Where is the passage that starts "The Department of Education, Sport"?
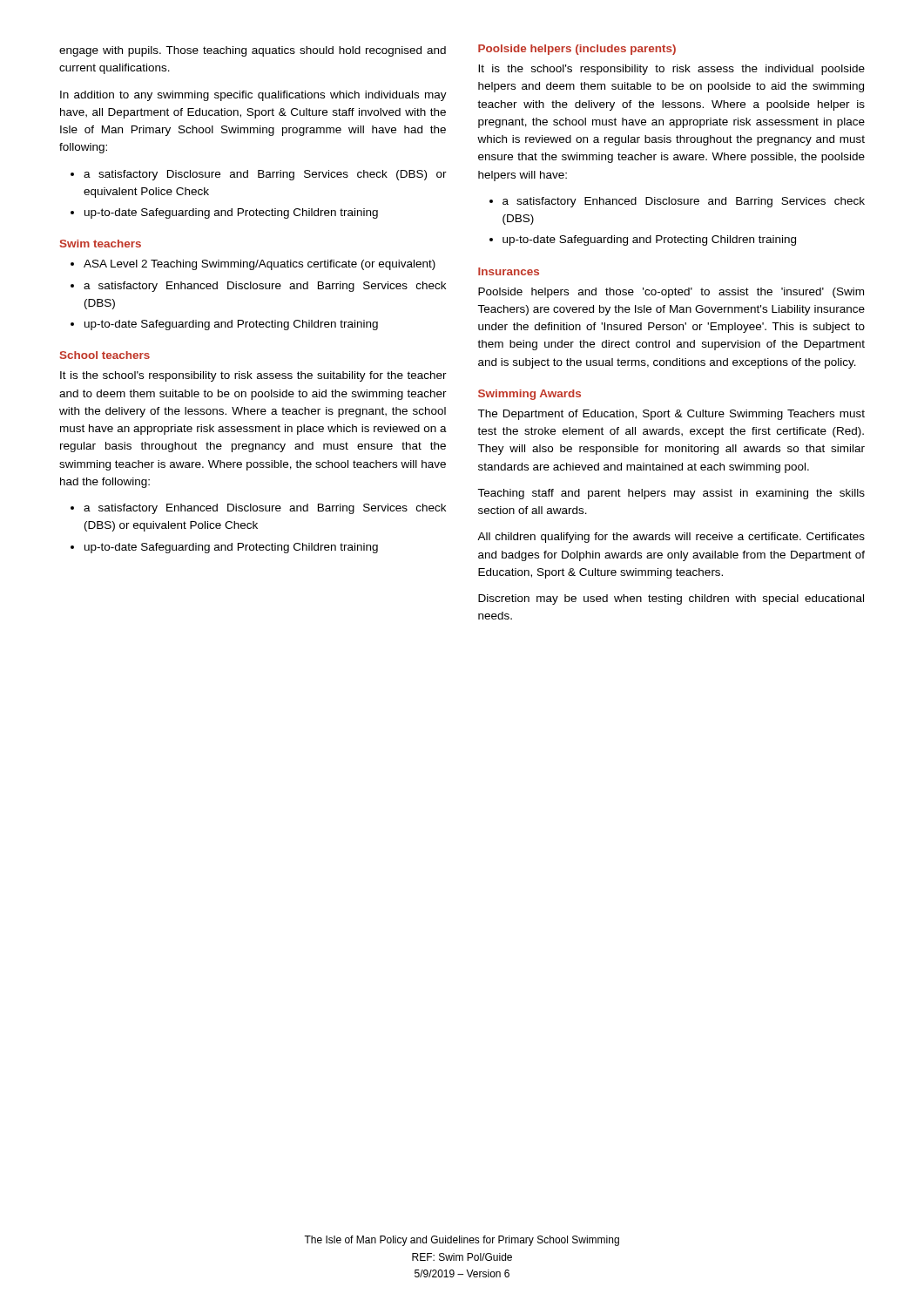Screen dimensions: 1307x924 pos(671,440)
